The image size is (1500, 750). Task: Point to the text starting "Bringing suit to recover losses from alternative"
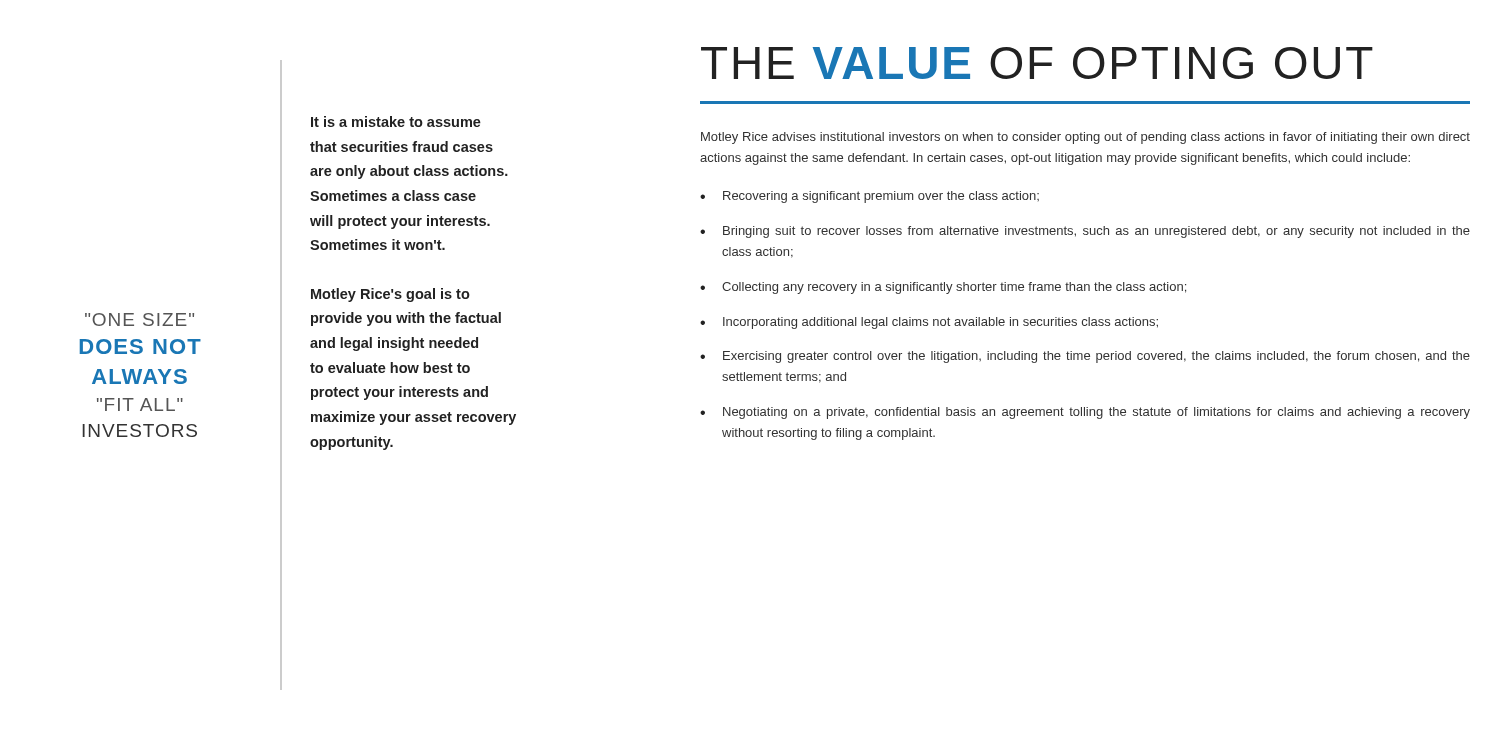(1096, 241)
